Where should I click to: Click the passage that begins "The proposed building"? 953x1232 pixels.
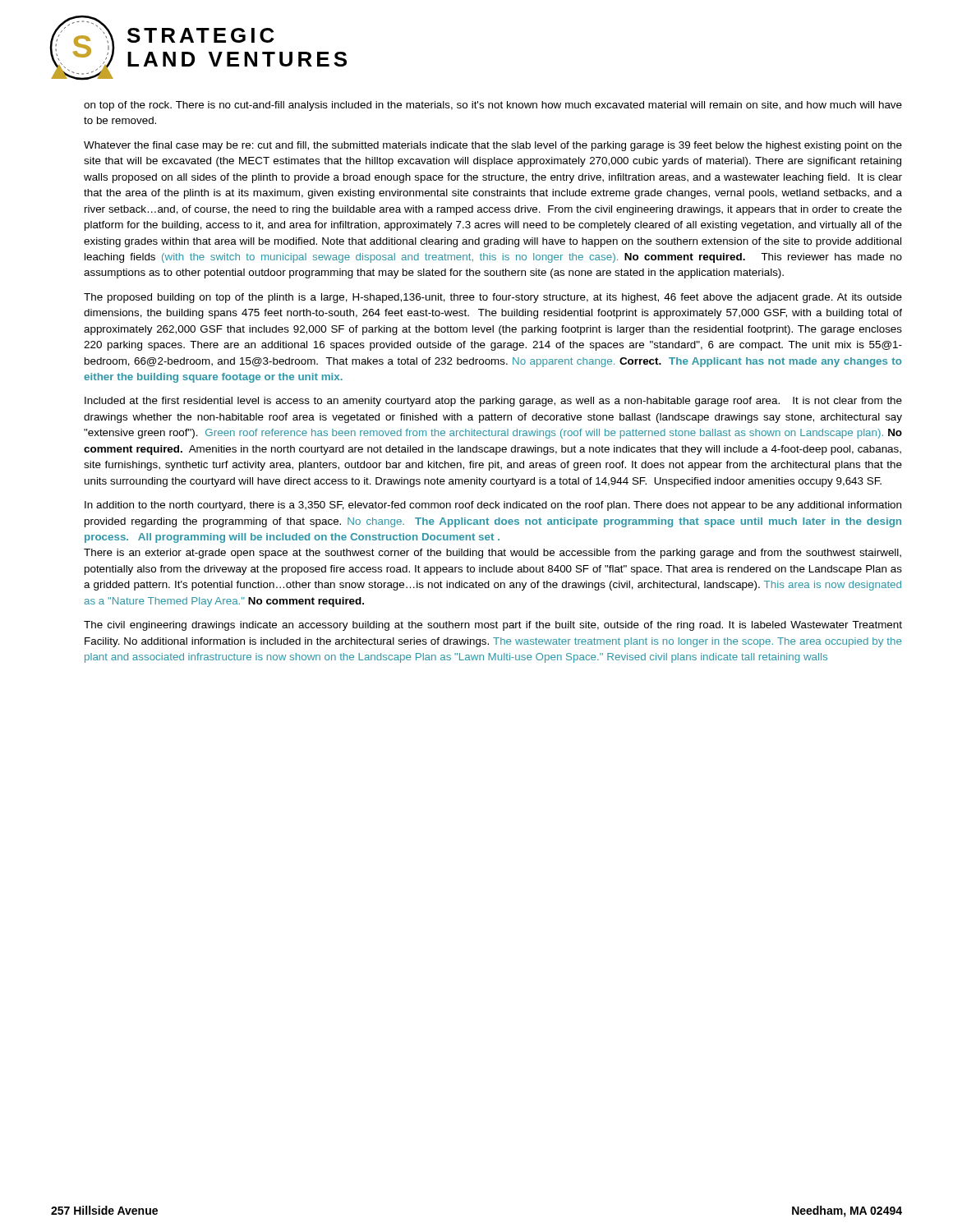(x=493, y=337)
